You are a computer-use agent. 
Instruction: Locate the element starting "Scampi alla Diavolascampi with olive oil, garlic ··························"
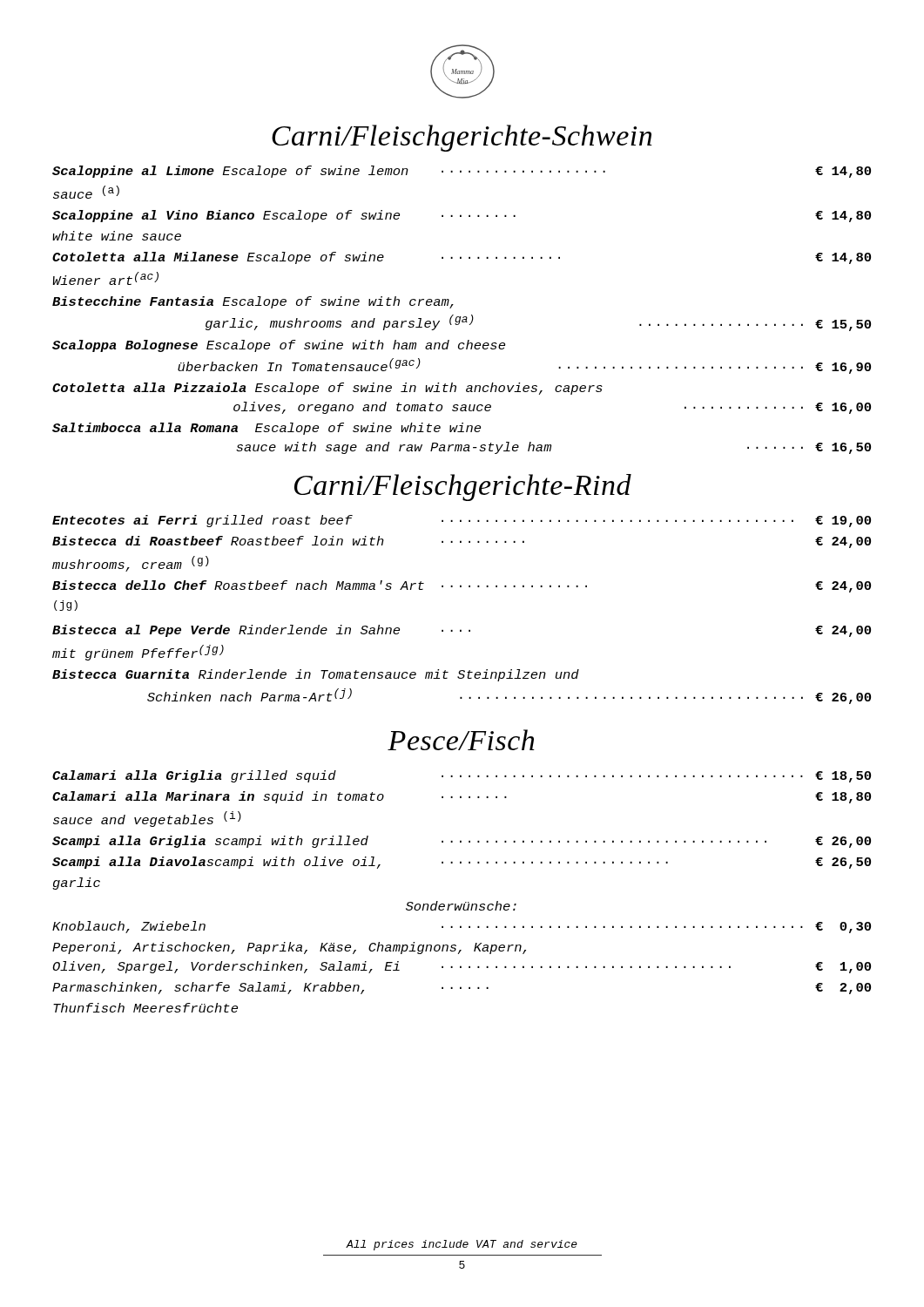(x=462, y=873)
